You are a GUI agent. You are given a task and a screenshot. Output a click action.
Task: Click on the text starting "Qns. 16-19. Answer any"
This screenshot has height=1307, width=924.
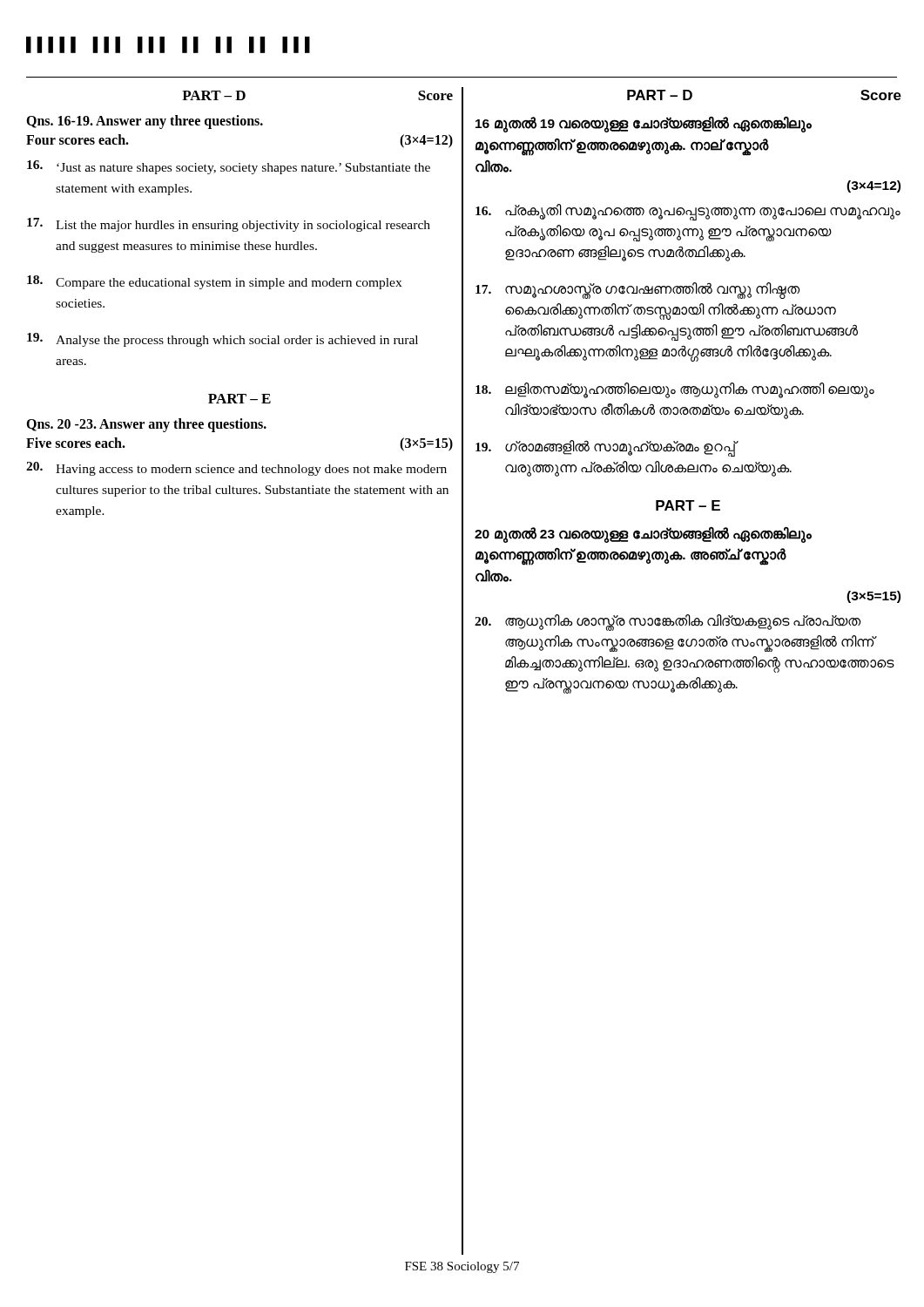[x=240, y=132]
